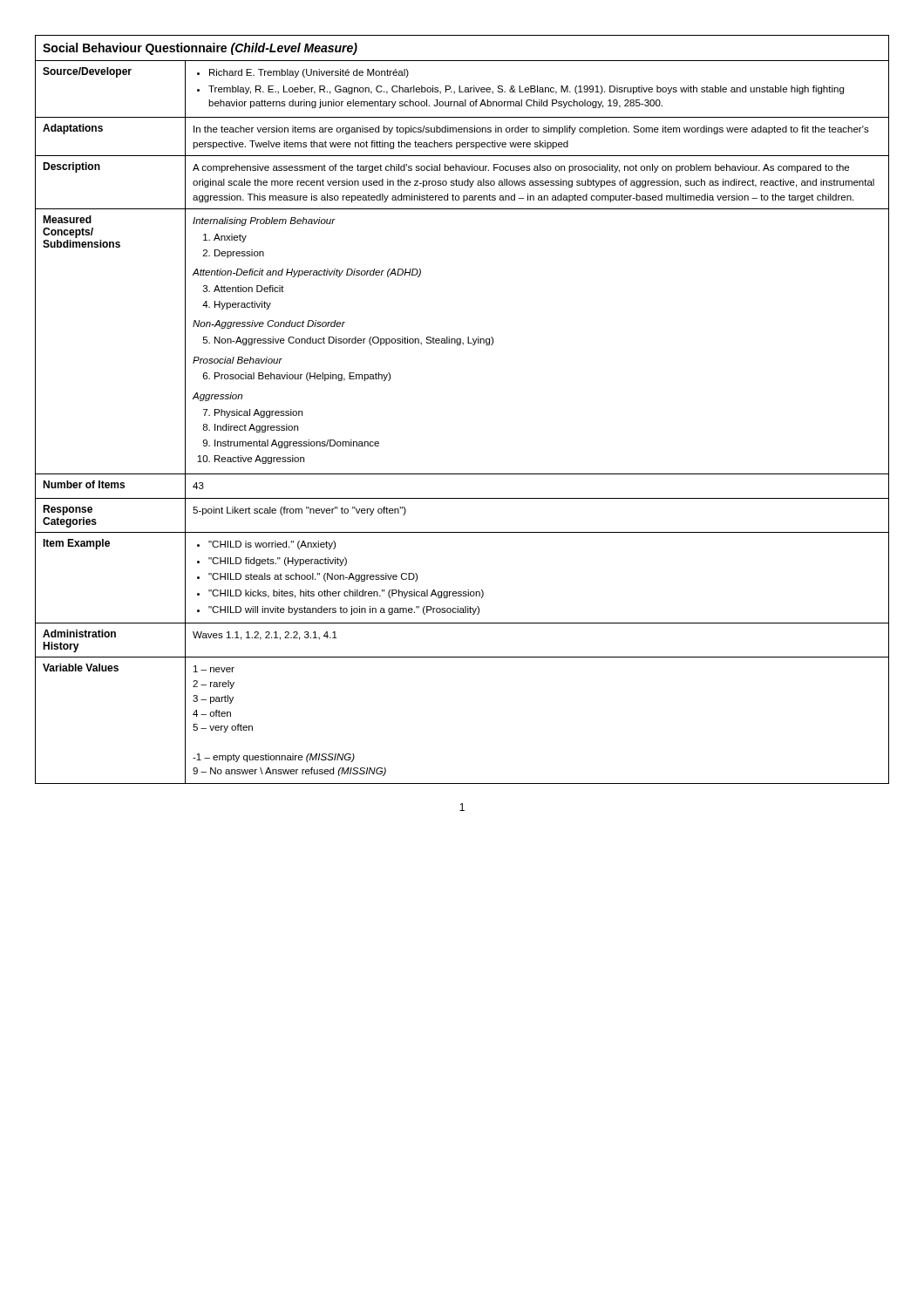Viewport: 924px width, 1308px height.
Task: Click where it says "Number of Items"
Action: click(x=84, y=485)
